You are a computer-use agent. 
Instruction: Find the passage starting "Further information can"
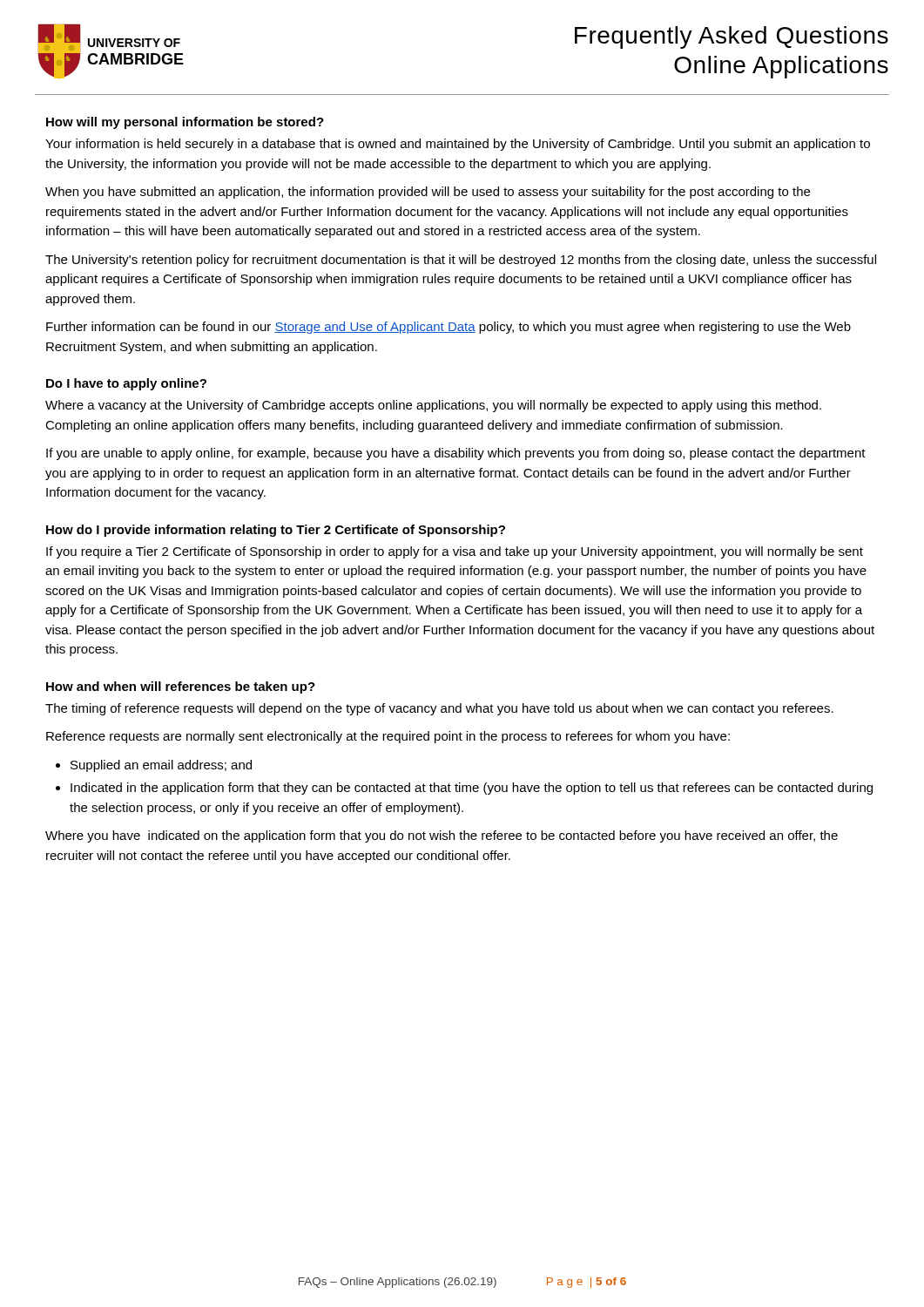[x=448, y=336]
